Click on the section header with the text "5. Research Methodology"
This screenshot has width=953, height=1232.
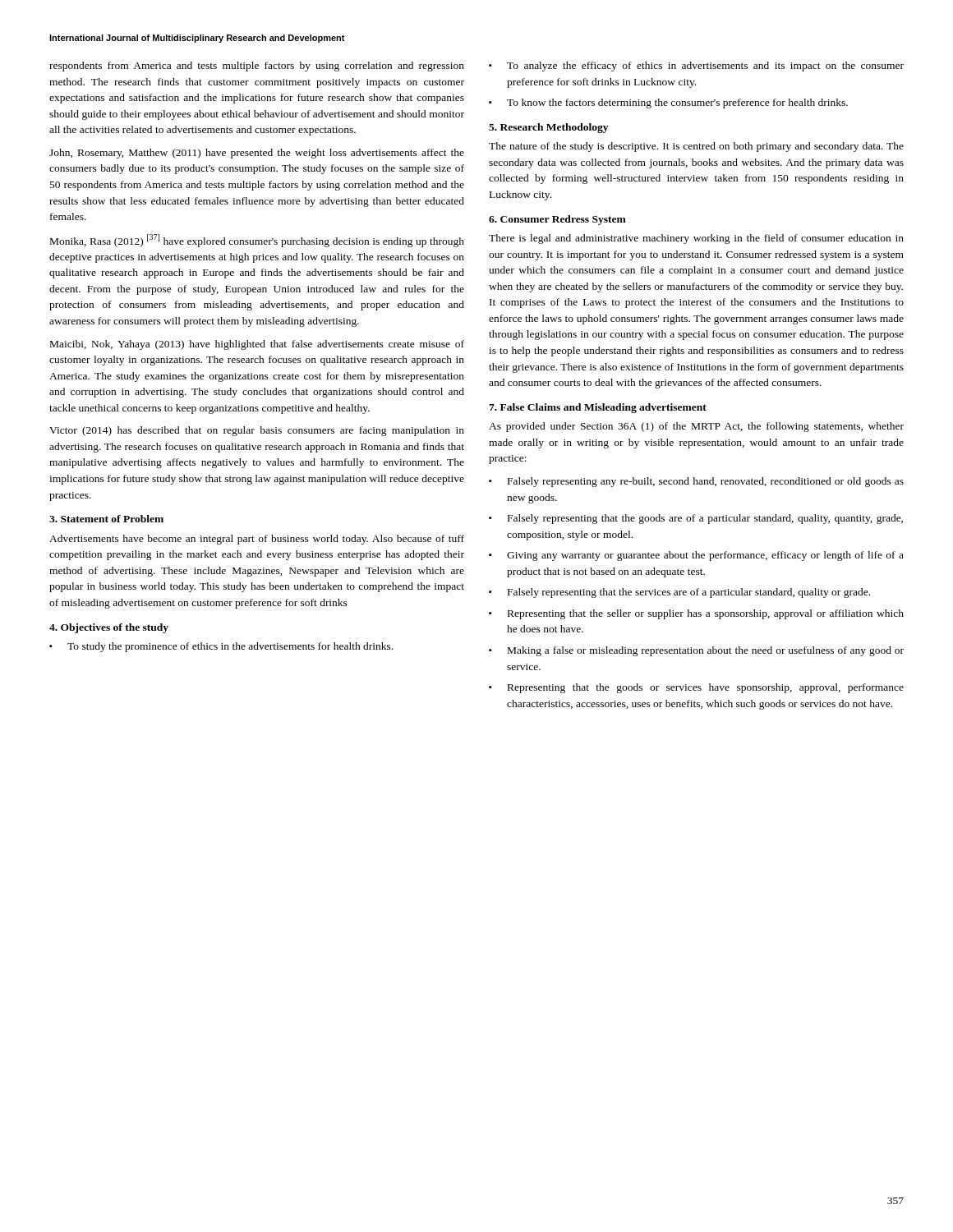click(x=549, y=127)
